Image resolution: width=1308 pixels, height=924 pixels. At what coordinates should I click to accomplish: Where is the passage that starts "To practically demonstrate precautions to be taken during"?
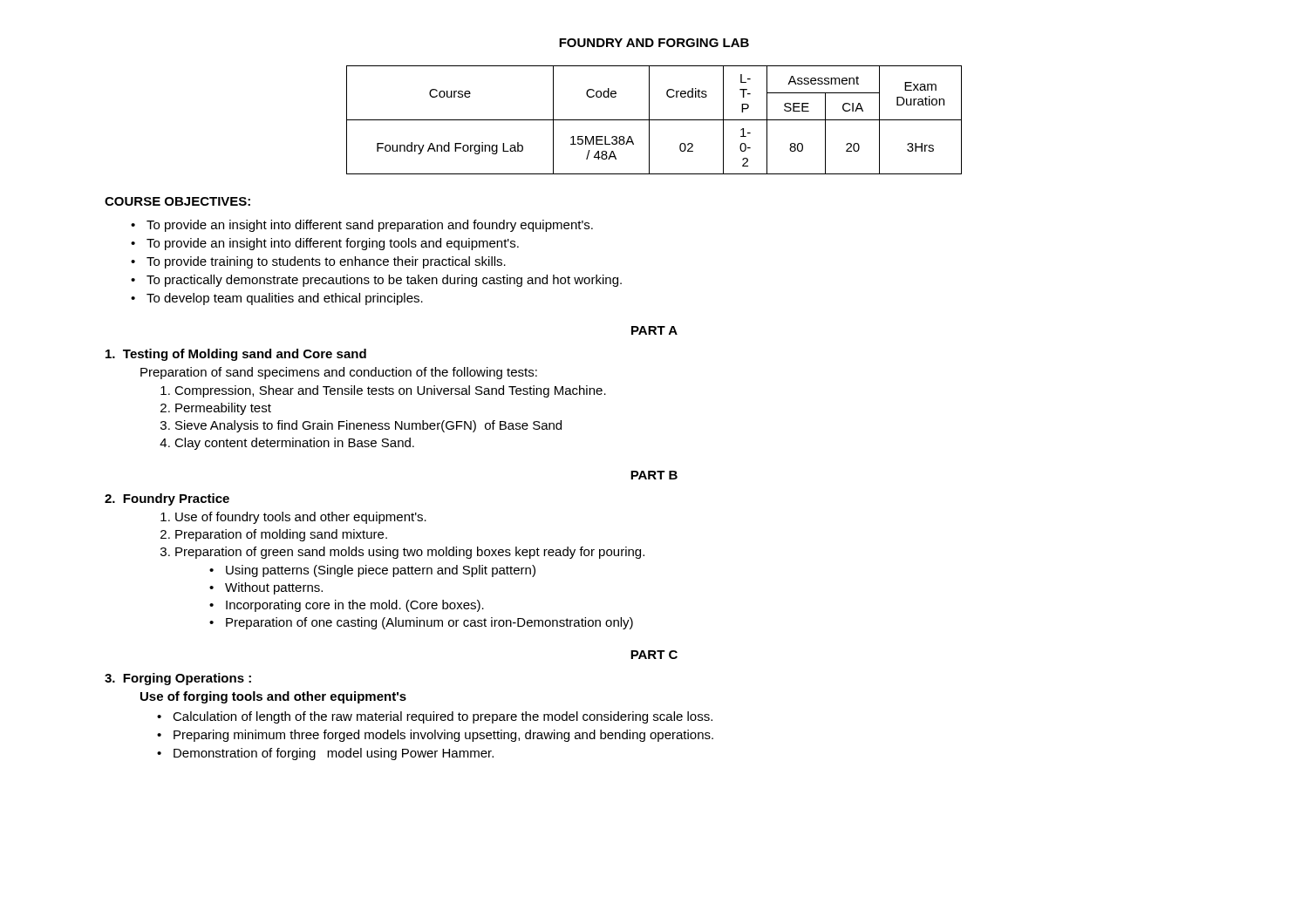376,281
